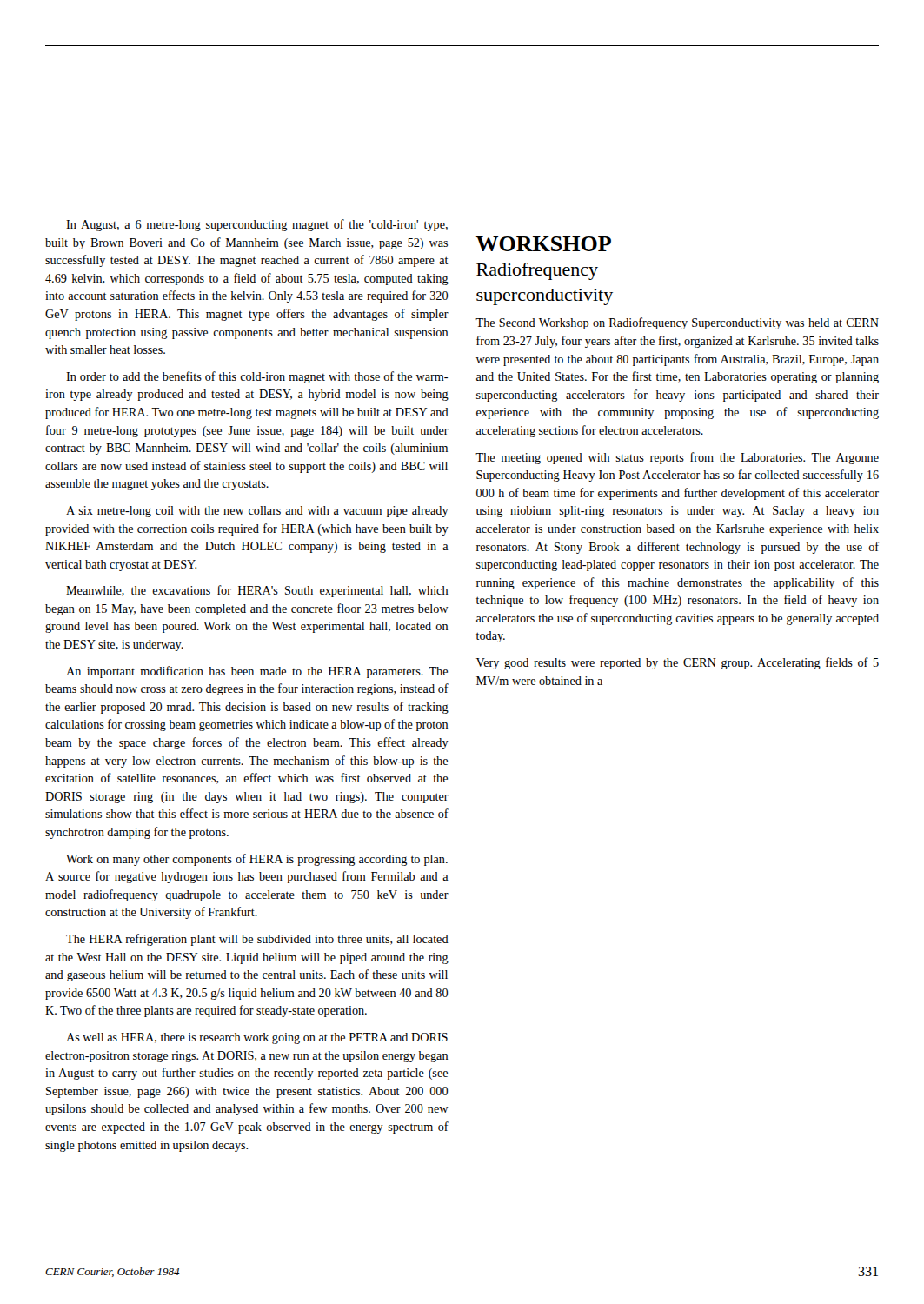Find the text block containing "Meanwhile, the excavations"
This screenshot has width=924, height=1304.
(x=247, y=618)
